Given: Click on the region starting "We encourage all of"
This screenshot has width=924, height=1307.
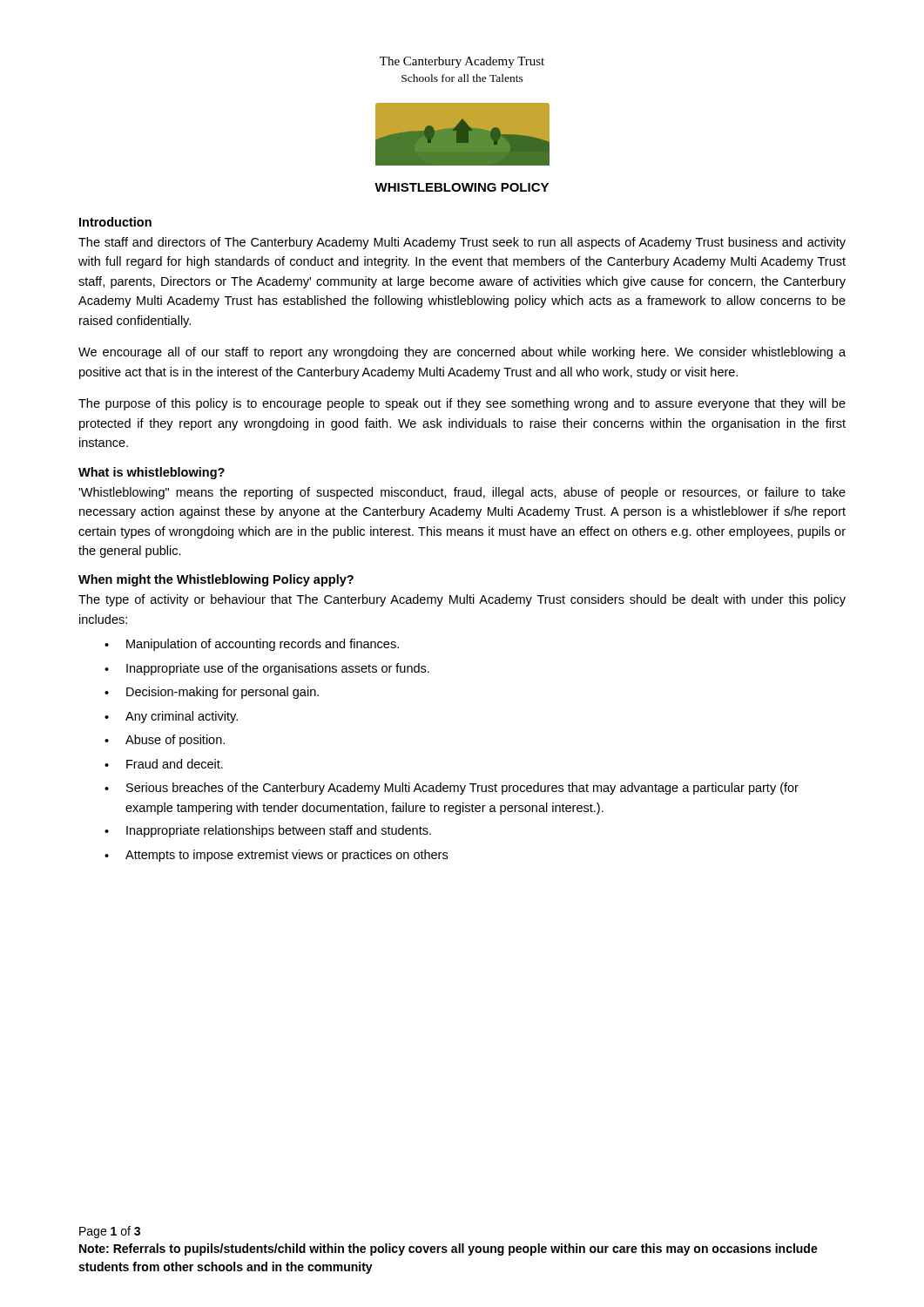Looking at the screenshot, I should [x=462, y=362].
